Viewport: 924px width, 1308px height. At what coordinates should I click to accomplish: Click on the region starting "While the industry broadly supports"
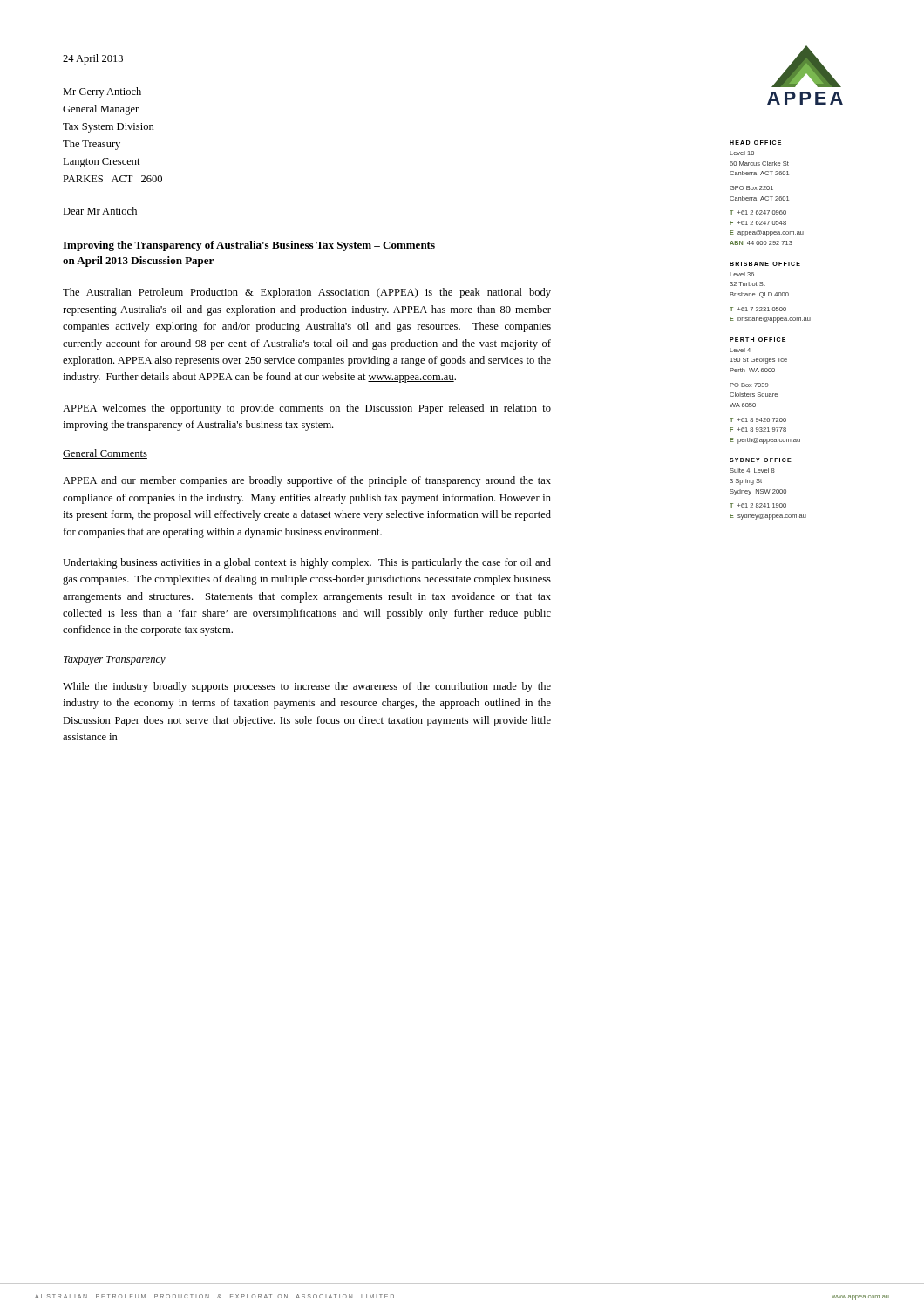pyautogui.click(x=307, y=711)
